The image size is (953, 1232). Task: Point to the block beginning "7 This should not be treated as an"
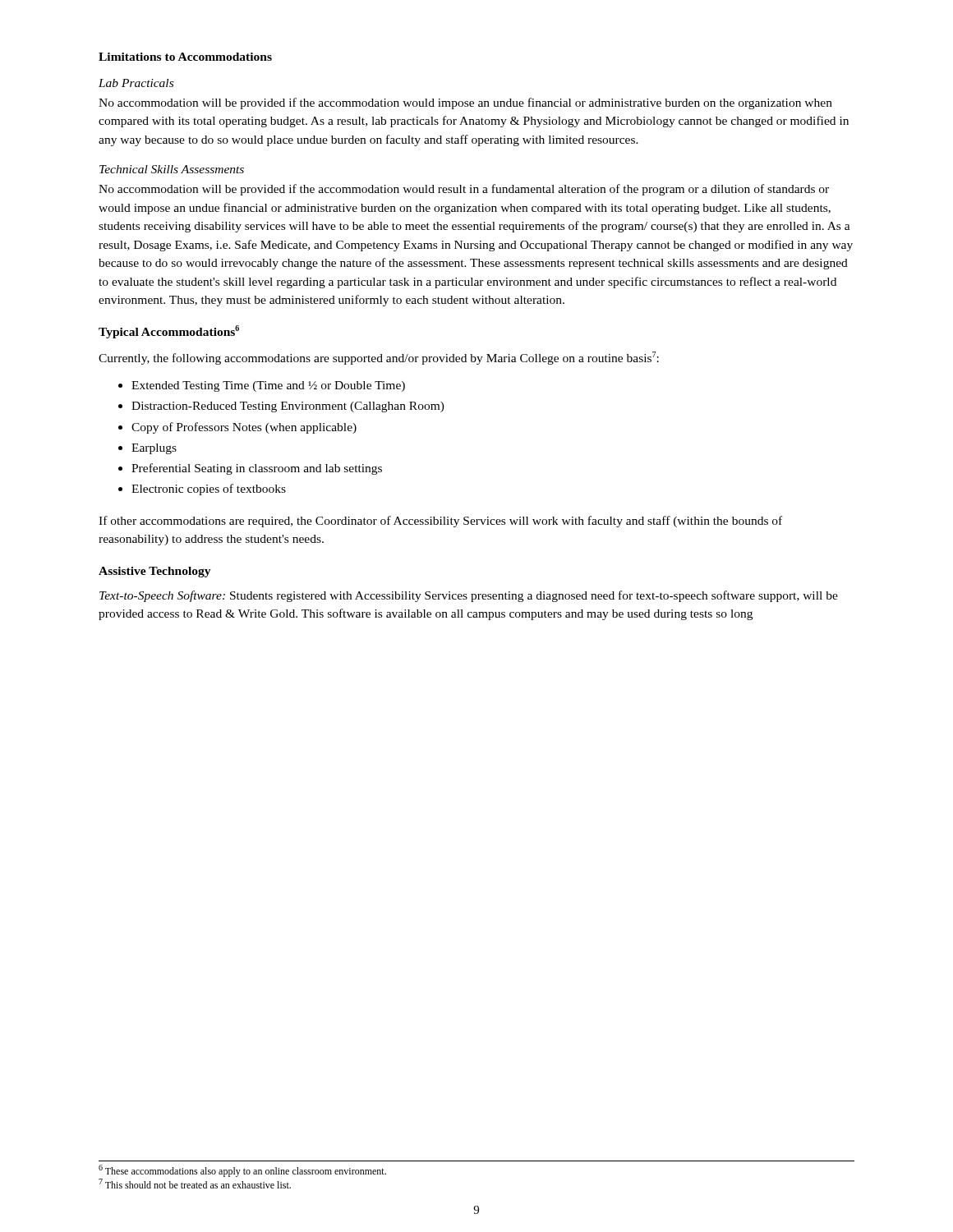(x=195, y=1185)
